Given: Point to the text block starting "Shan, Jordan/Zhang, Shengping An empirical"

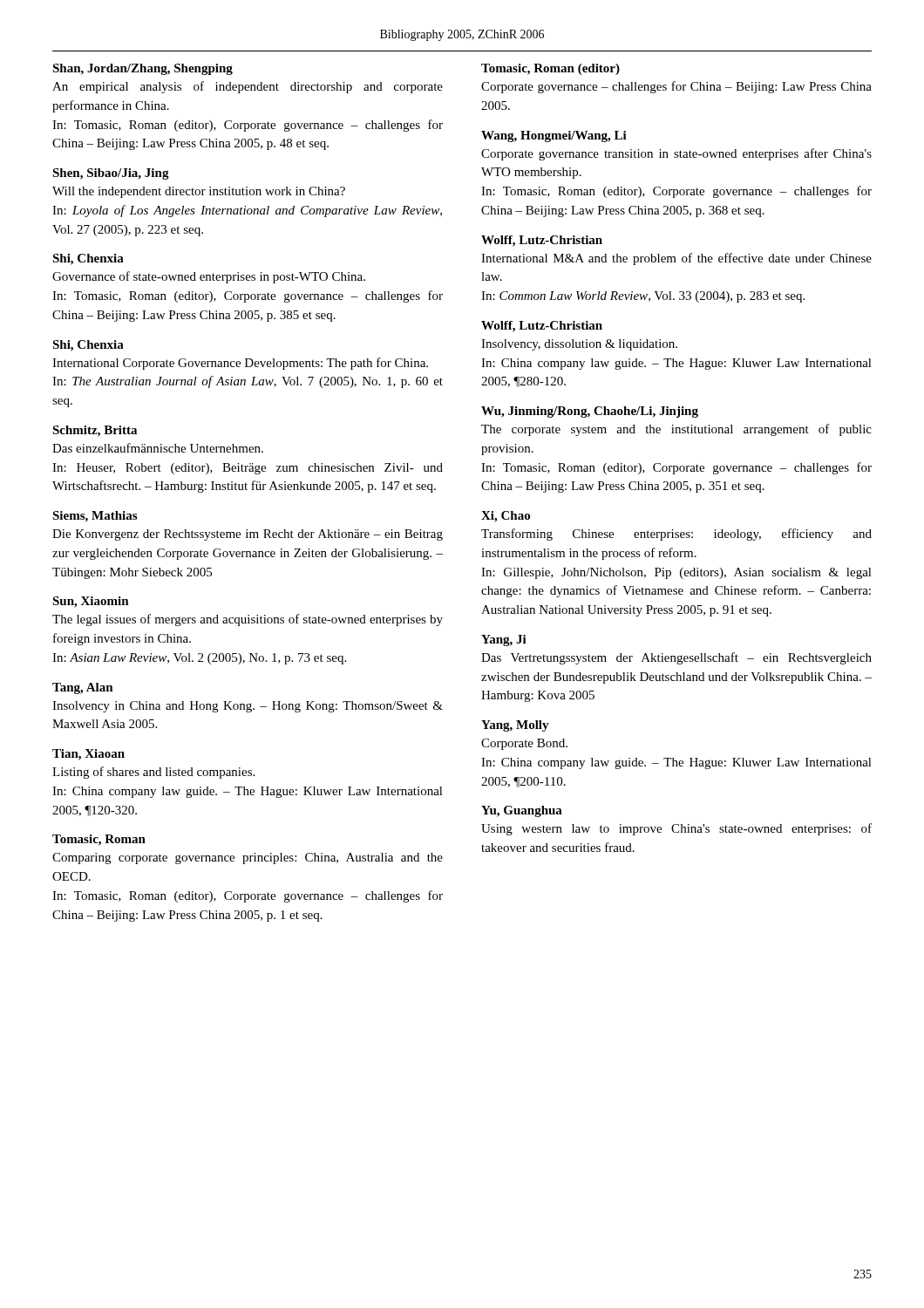Looking at the screenshot, I should pyautogui.click(x=143, y=69).
